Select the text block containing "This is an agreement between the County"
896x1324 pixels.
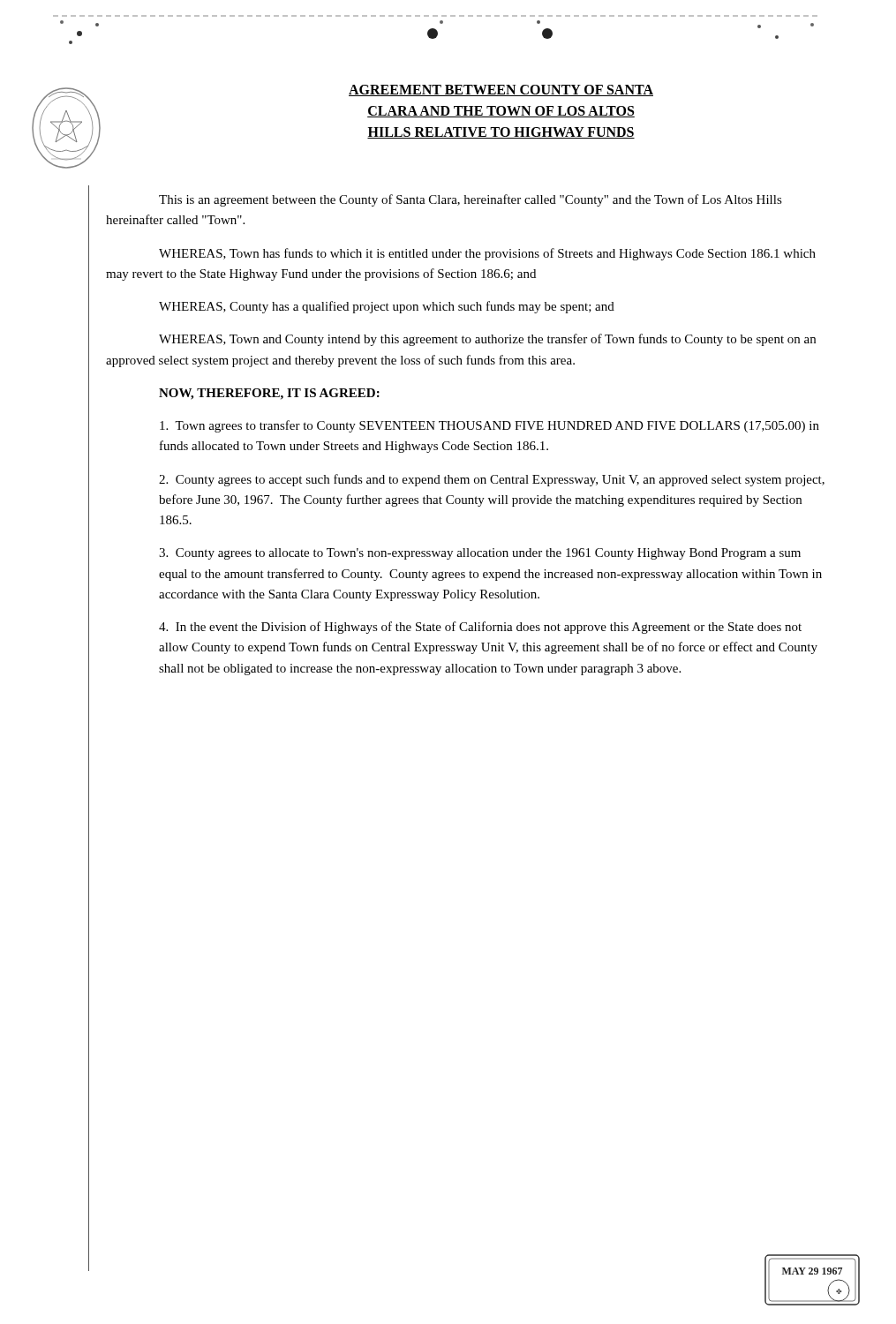[444, 210]
